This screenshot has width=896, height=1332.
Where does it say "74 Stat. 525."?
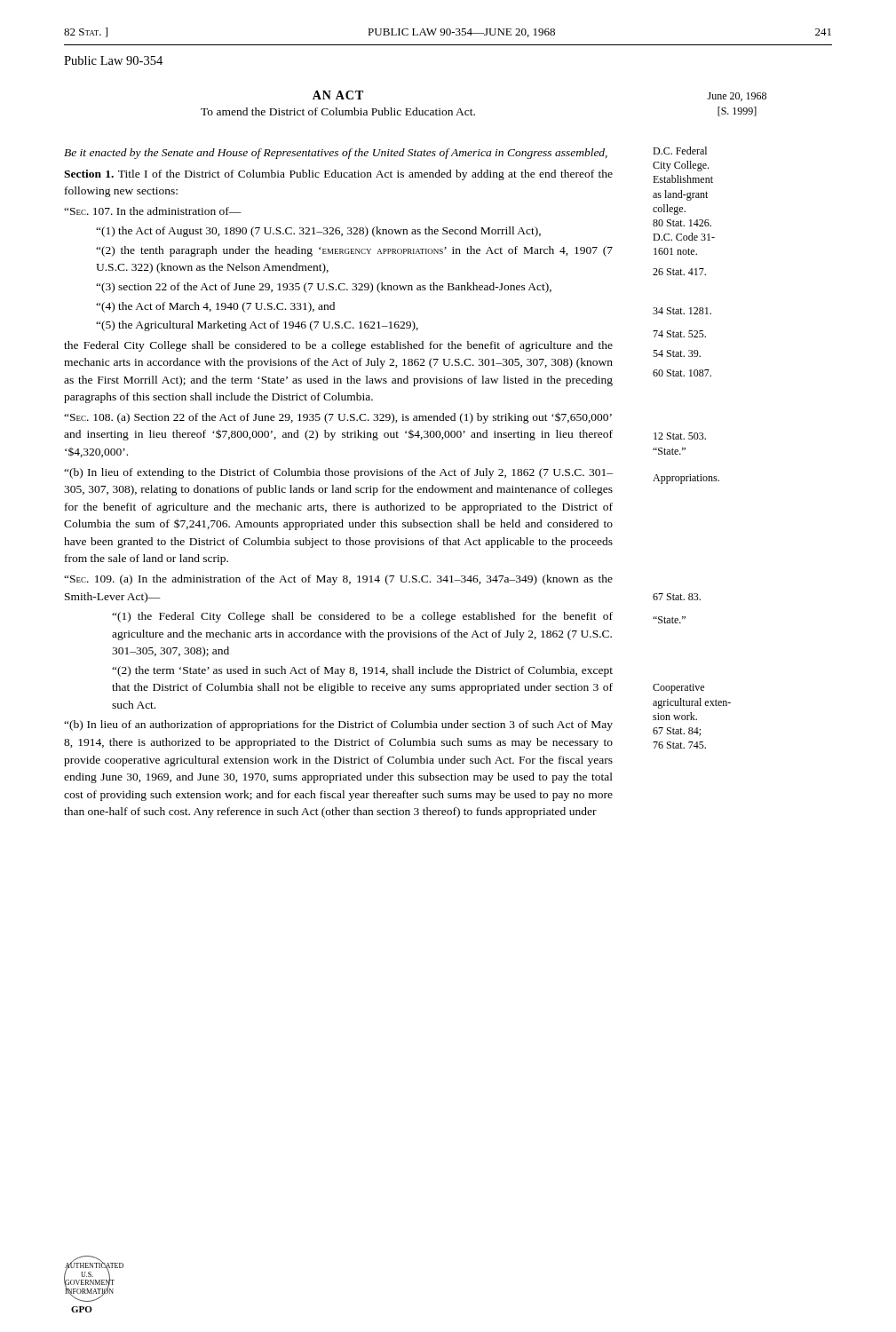point(680,334)
